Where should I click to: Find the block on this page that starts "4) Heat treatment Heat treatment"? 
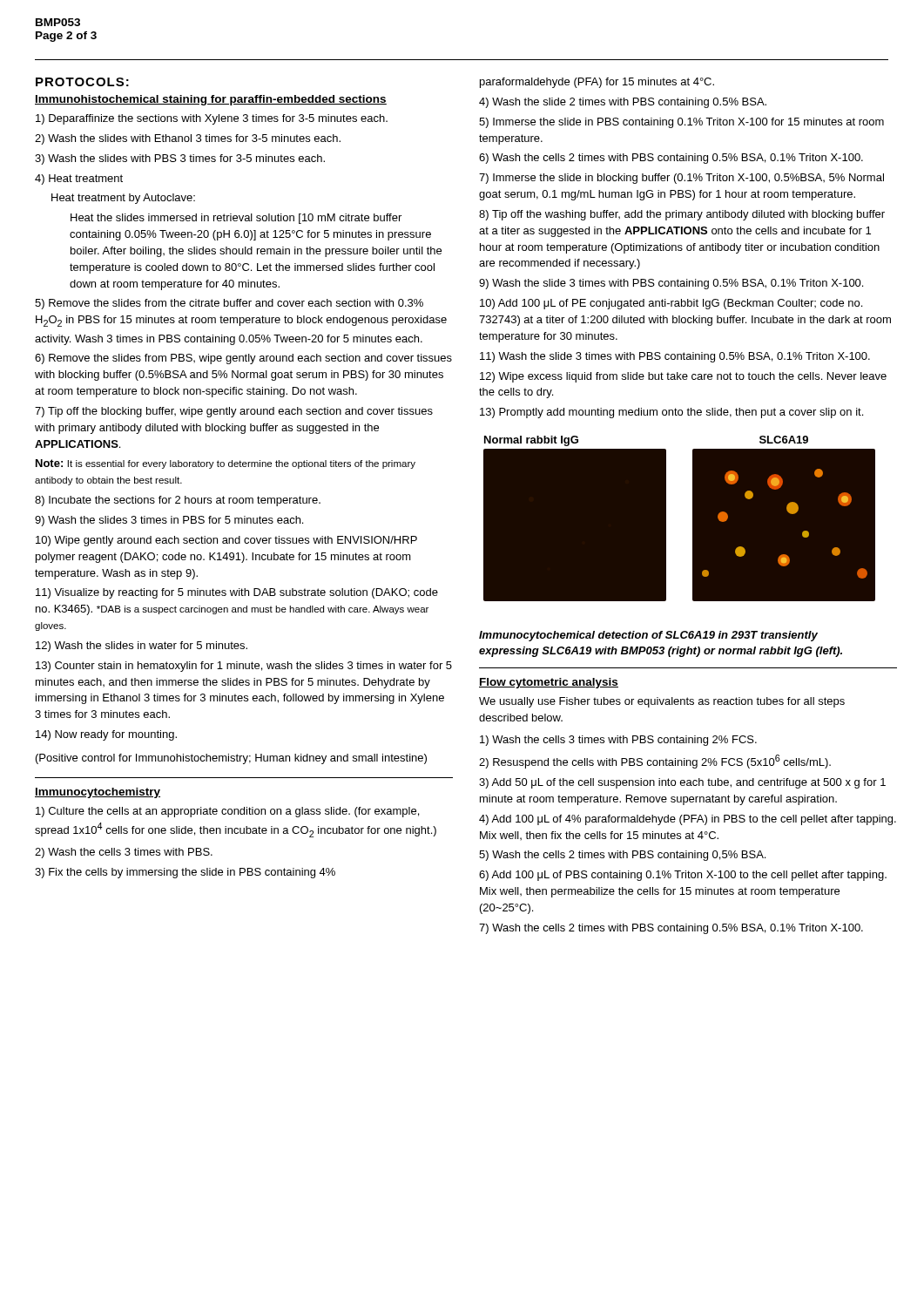[244, 231]
